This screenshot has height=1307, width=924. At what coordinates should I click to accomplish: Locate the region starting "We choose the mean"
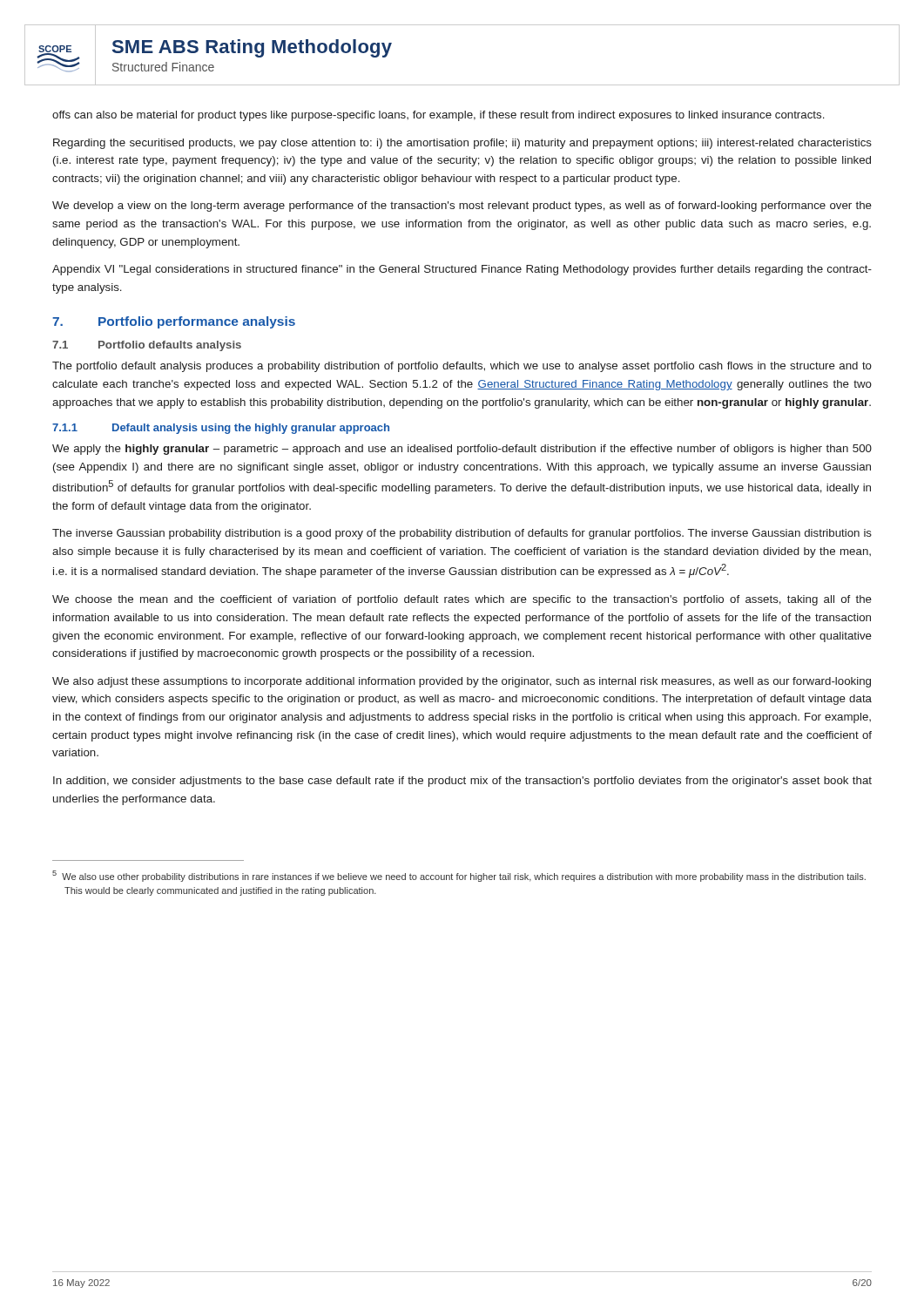pos(462,626)
